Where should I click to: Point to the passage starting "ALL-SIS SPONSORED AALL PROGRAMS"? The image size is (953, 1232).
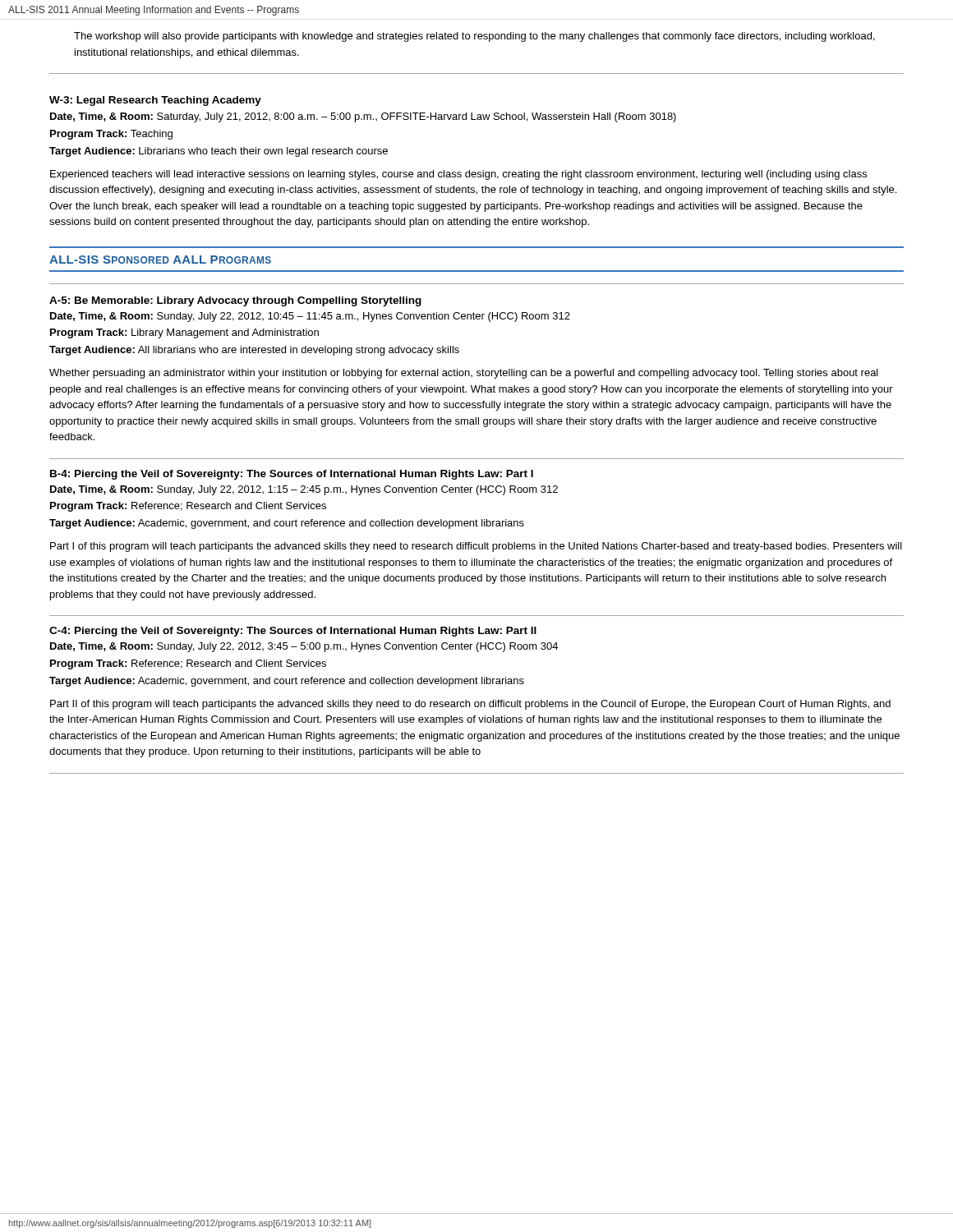[x=476, y=259]
